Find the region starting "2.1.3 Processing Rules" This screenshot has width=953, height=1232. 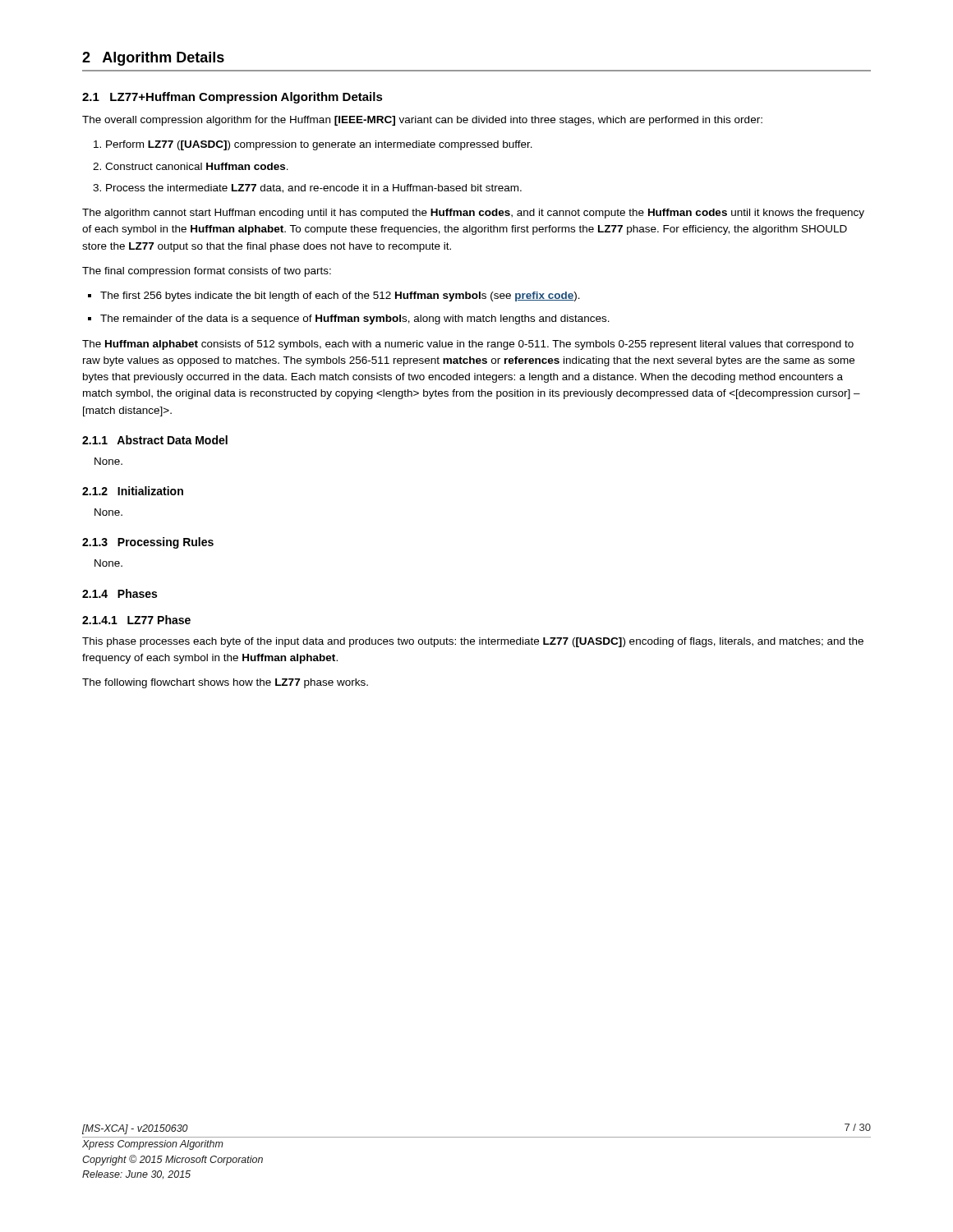click(x=148, y=543)
